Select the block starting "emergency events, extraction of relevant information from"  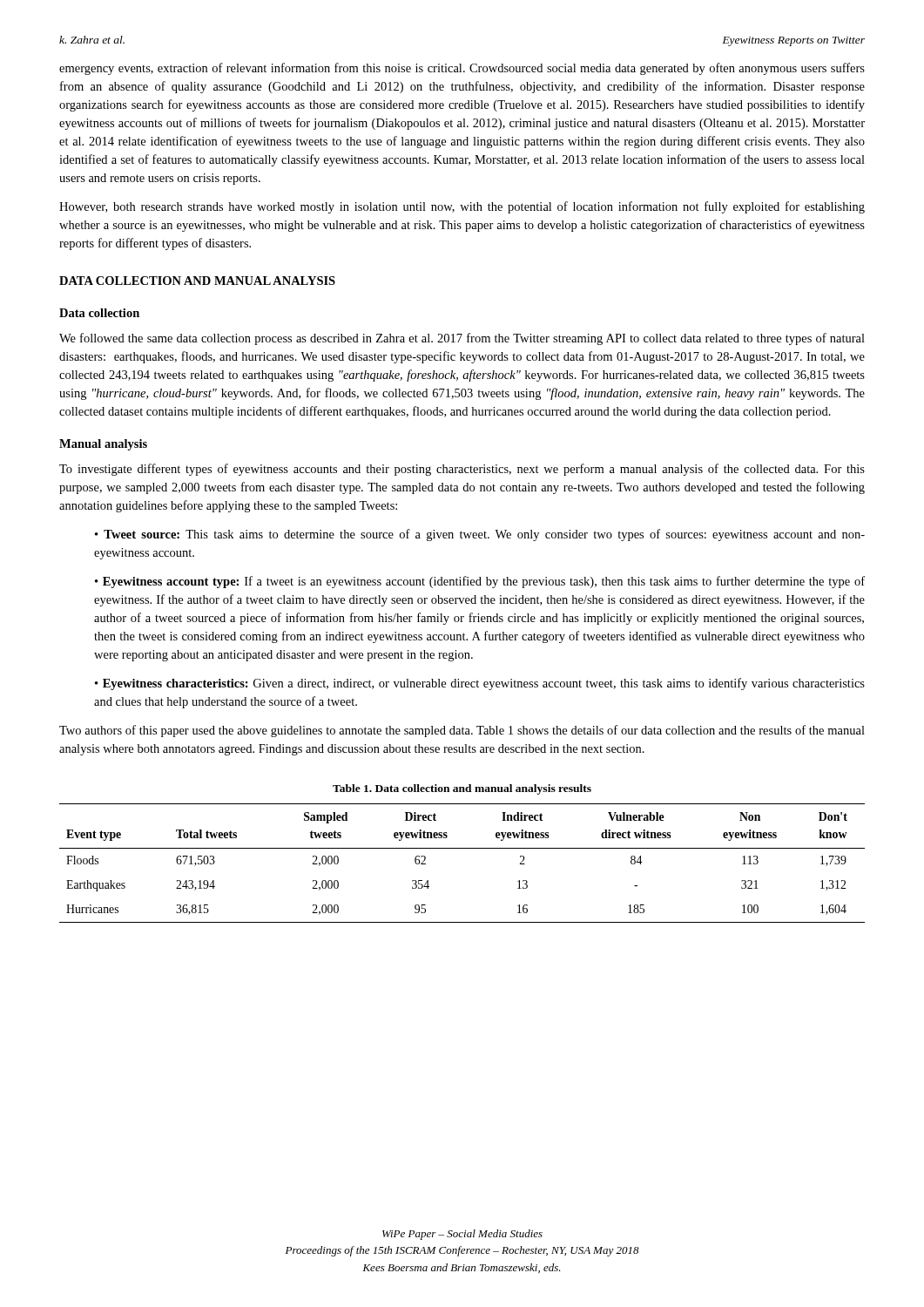[462, 123]
